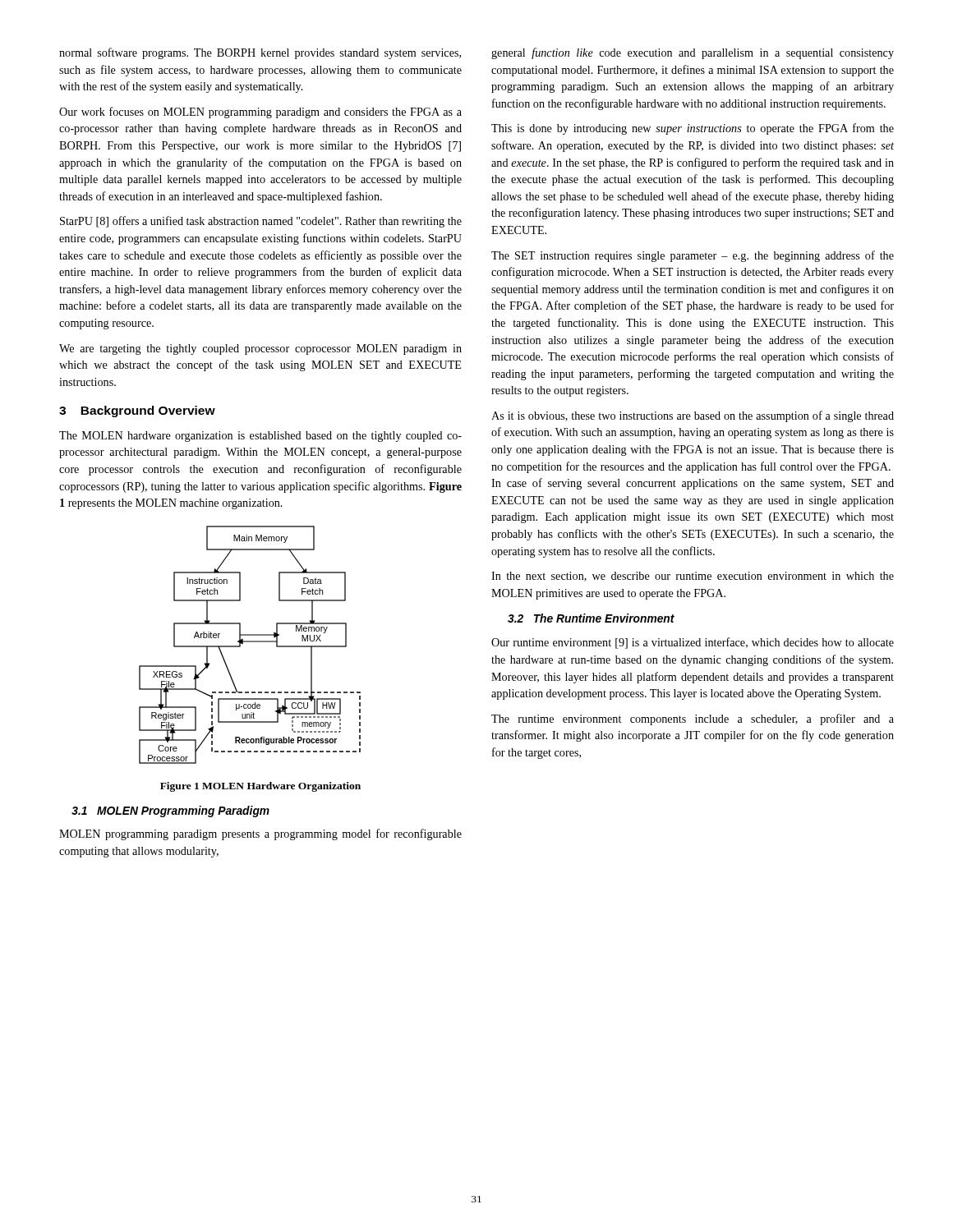Where is the passage that starts "The runtime environment components include a"?
Image resolution: width=953 pixels, height=1232 pixels.
[x=693, y=736]
